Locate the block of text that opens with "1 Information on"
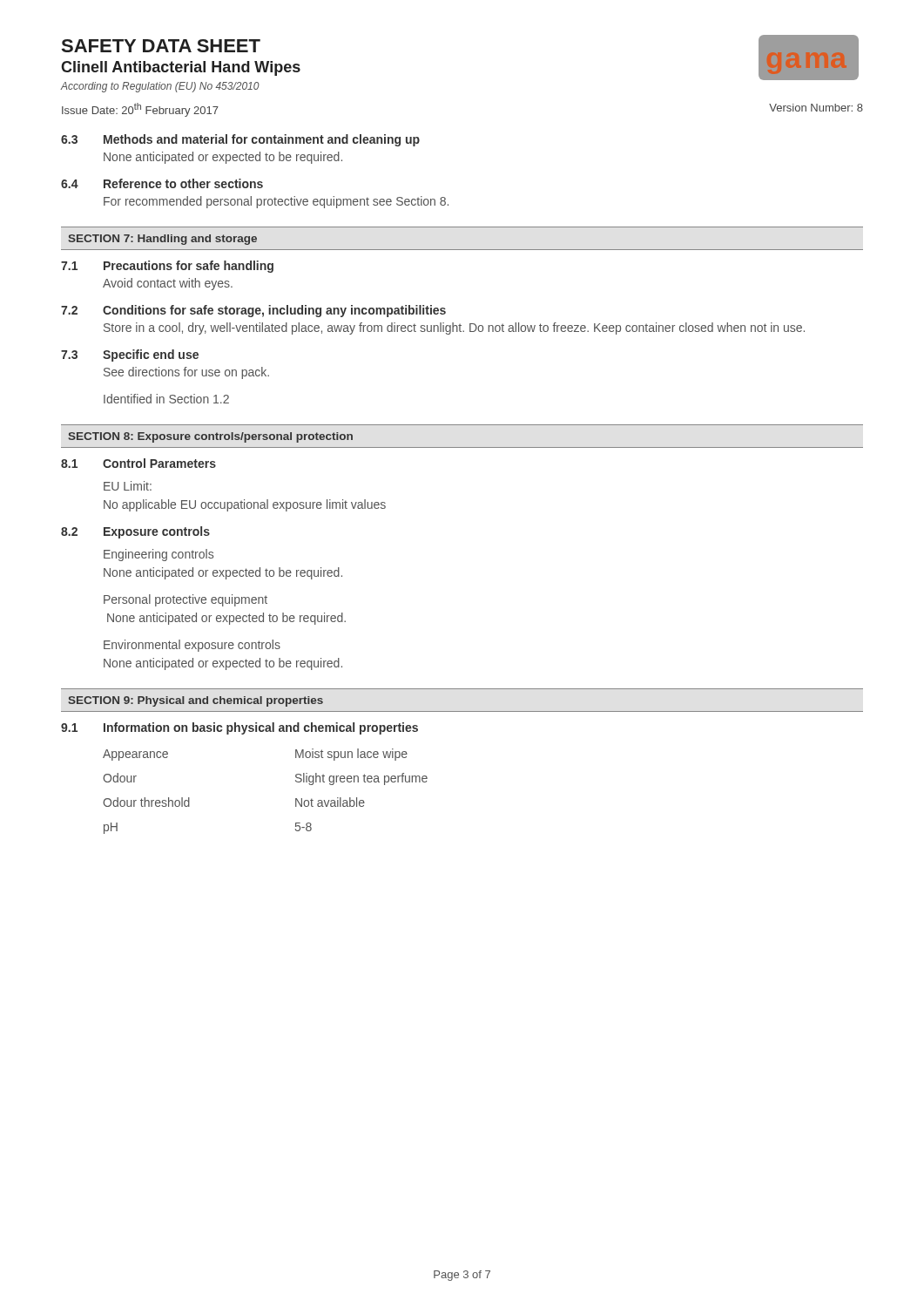 (x=239, y=728)
